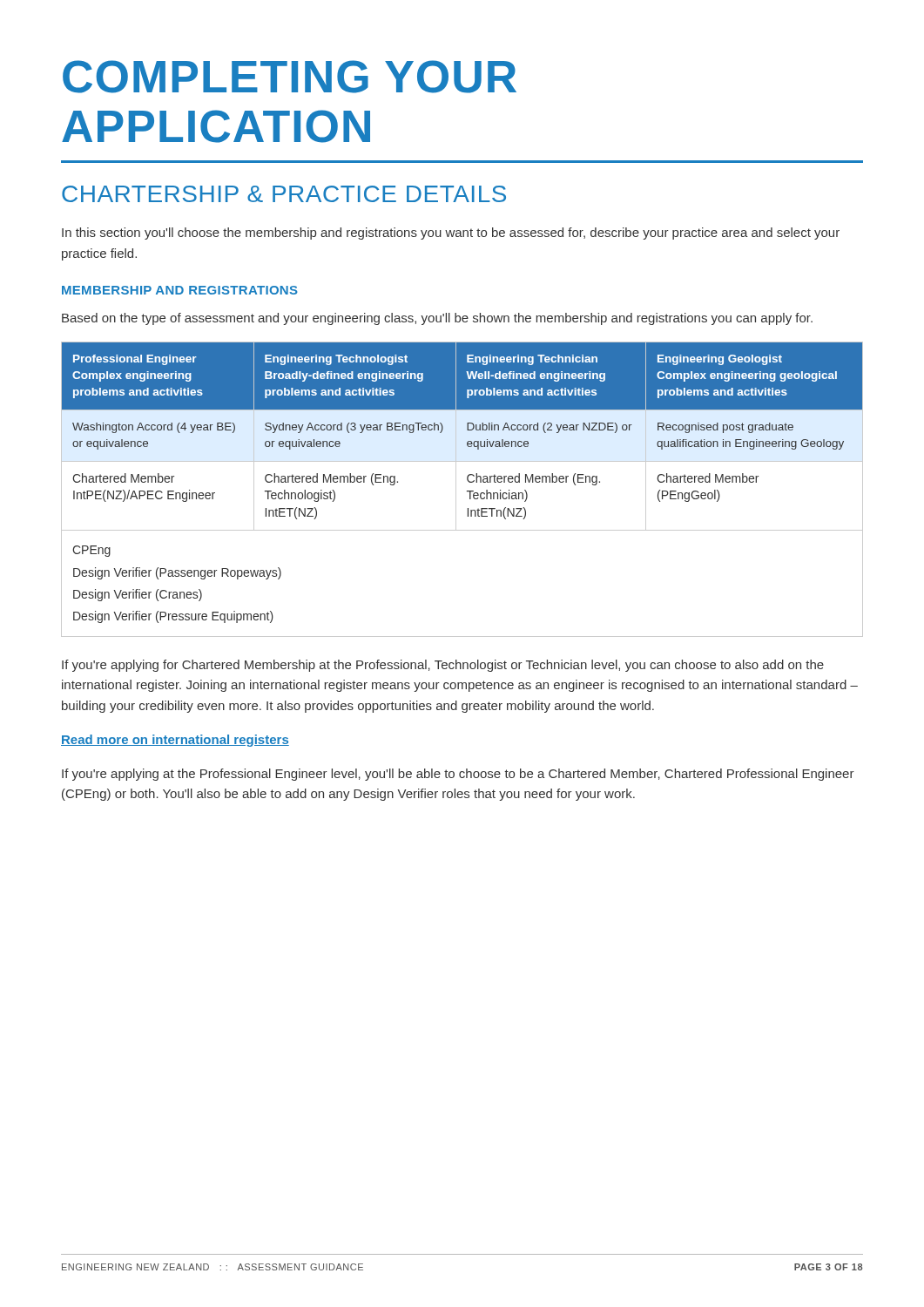
Task: Find the text block containing "Based on the type of assessment and your"
Action: tap(437, 317)
